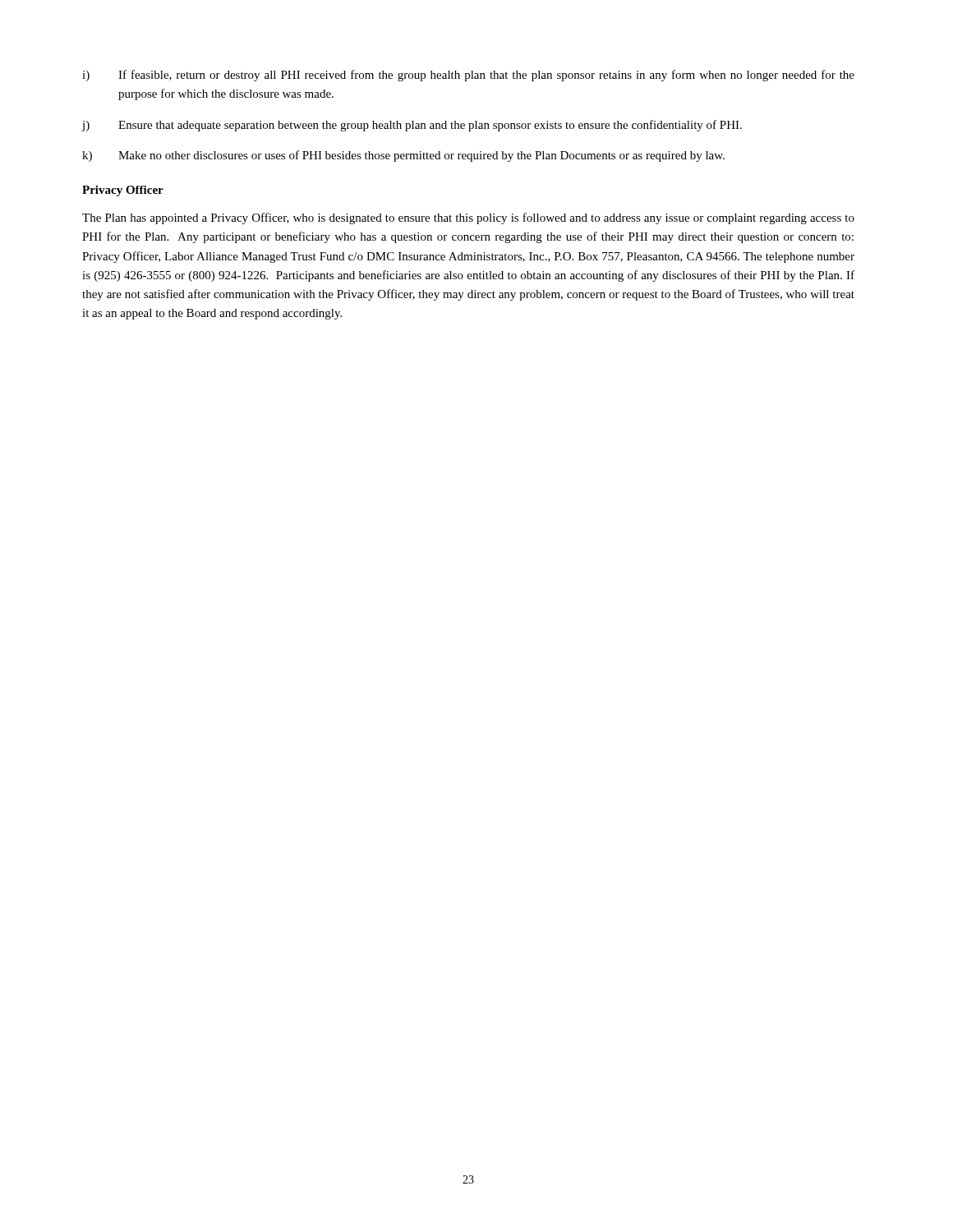Select the text block starting "k) Make no"
This screenshot has width=953, height=1232.
click(468, 156)
